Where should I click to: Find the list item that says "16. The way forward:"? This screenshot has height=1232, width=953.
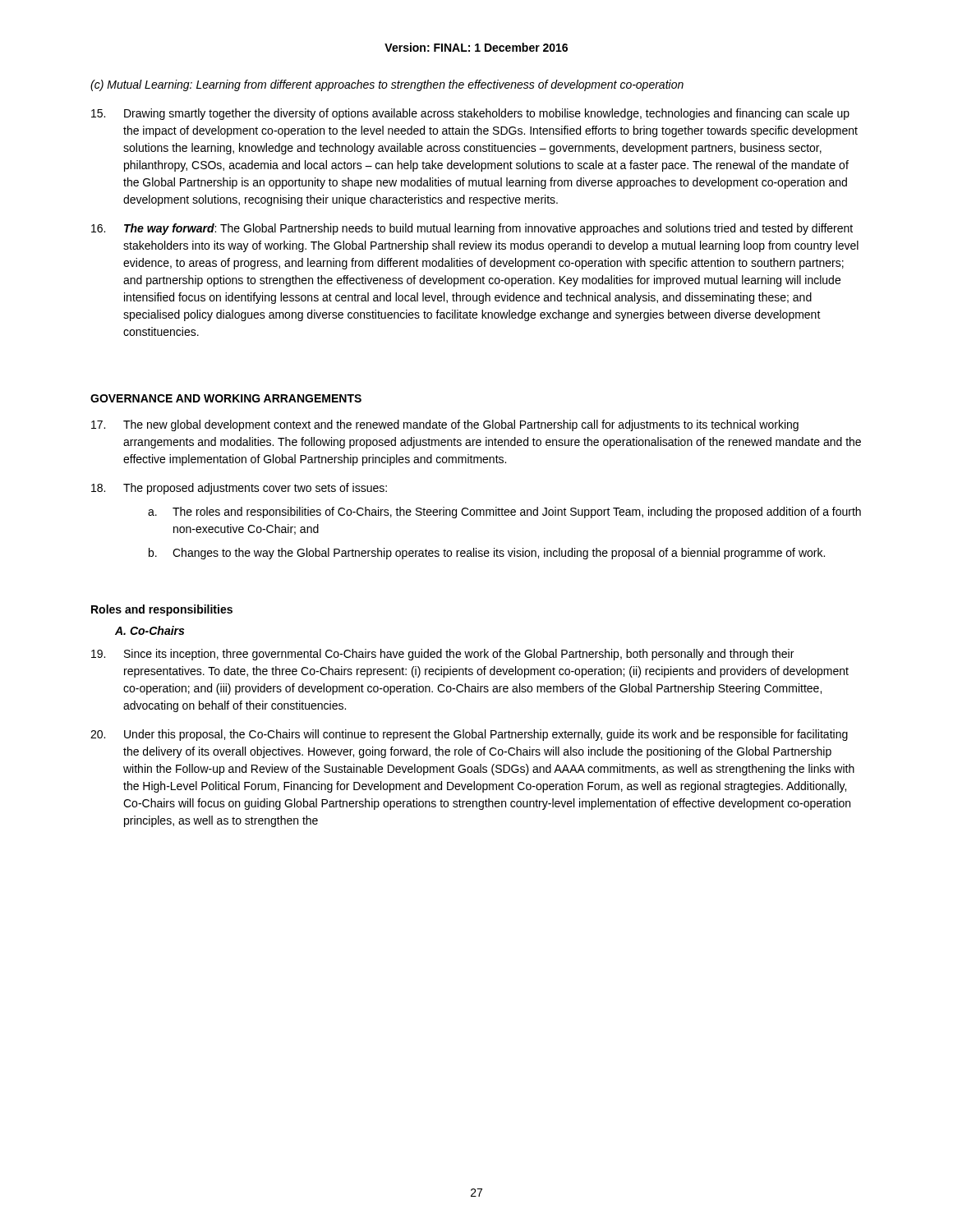(x=476, y=280)
